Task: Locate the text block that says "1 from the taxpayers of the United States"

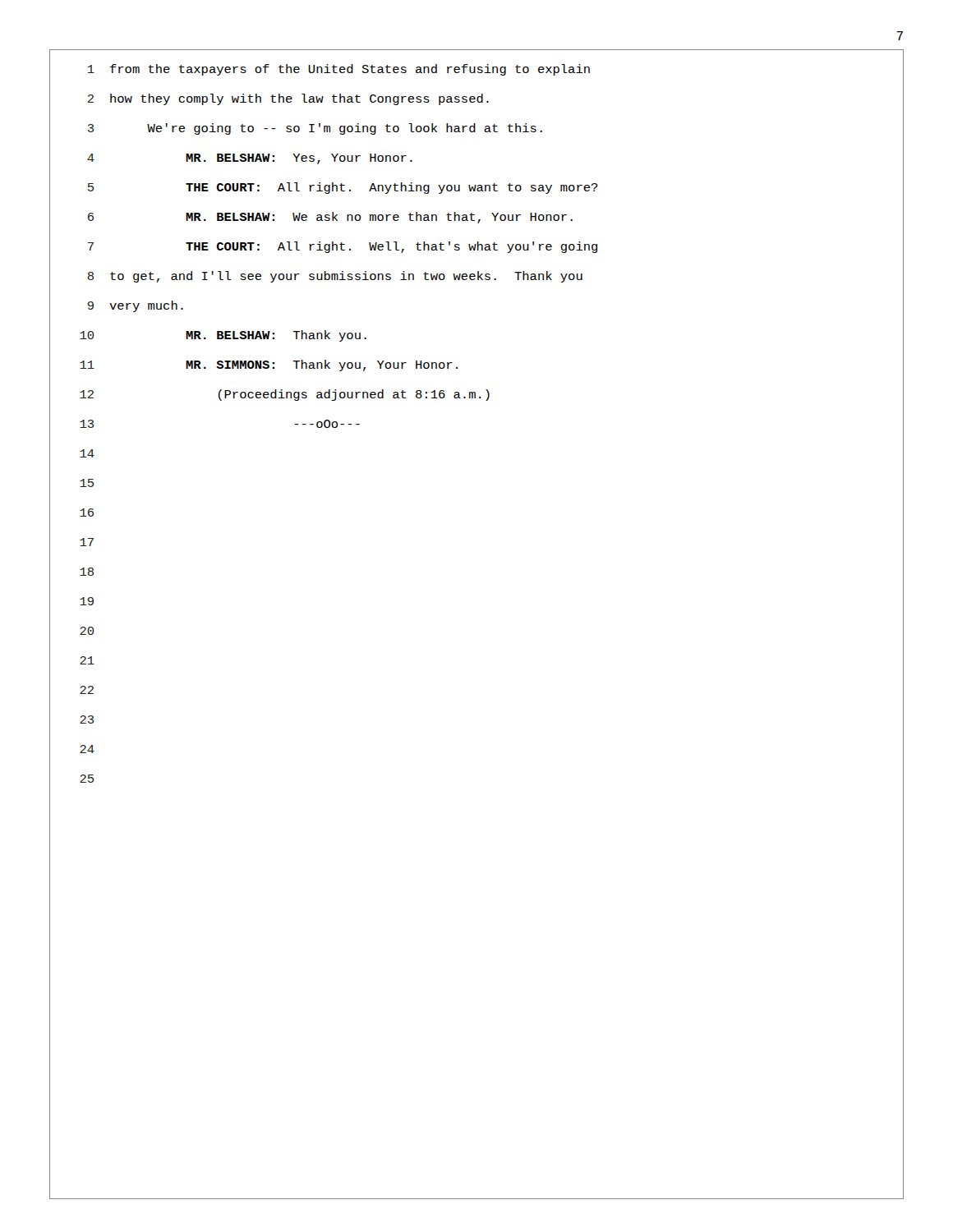Action: click(x=476, y=70)
